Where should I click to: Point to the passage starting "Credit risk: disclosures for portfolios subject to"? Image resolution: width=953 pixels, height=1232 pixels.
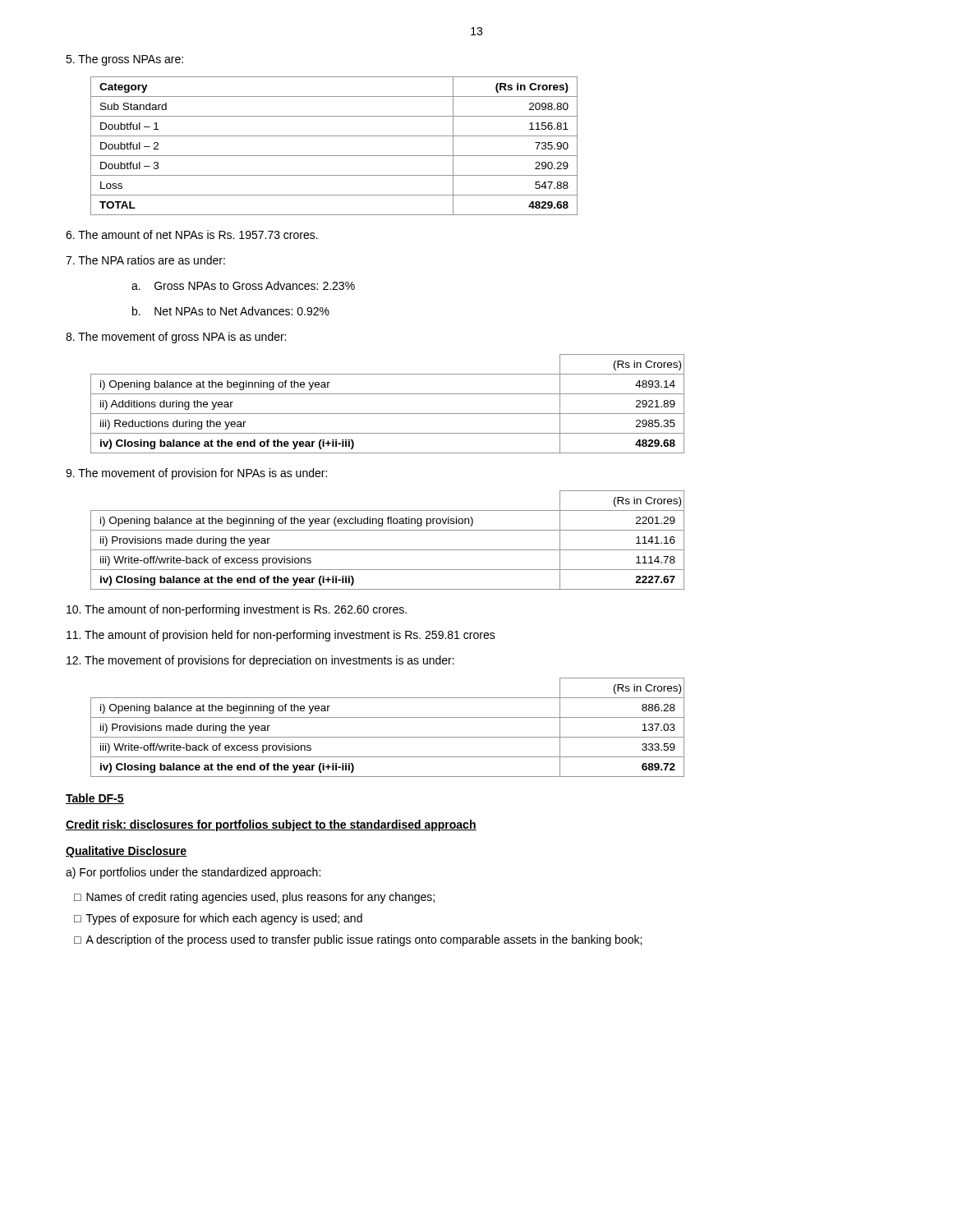pyautogui.click(x=271, y=825)
